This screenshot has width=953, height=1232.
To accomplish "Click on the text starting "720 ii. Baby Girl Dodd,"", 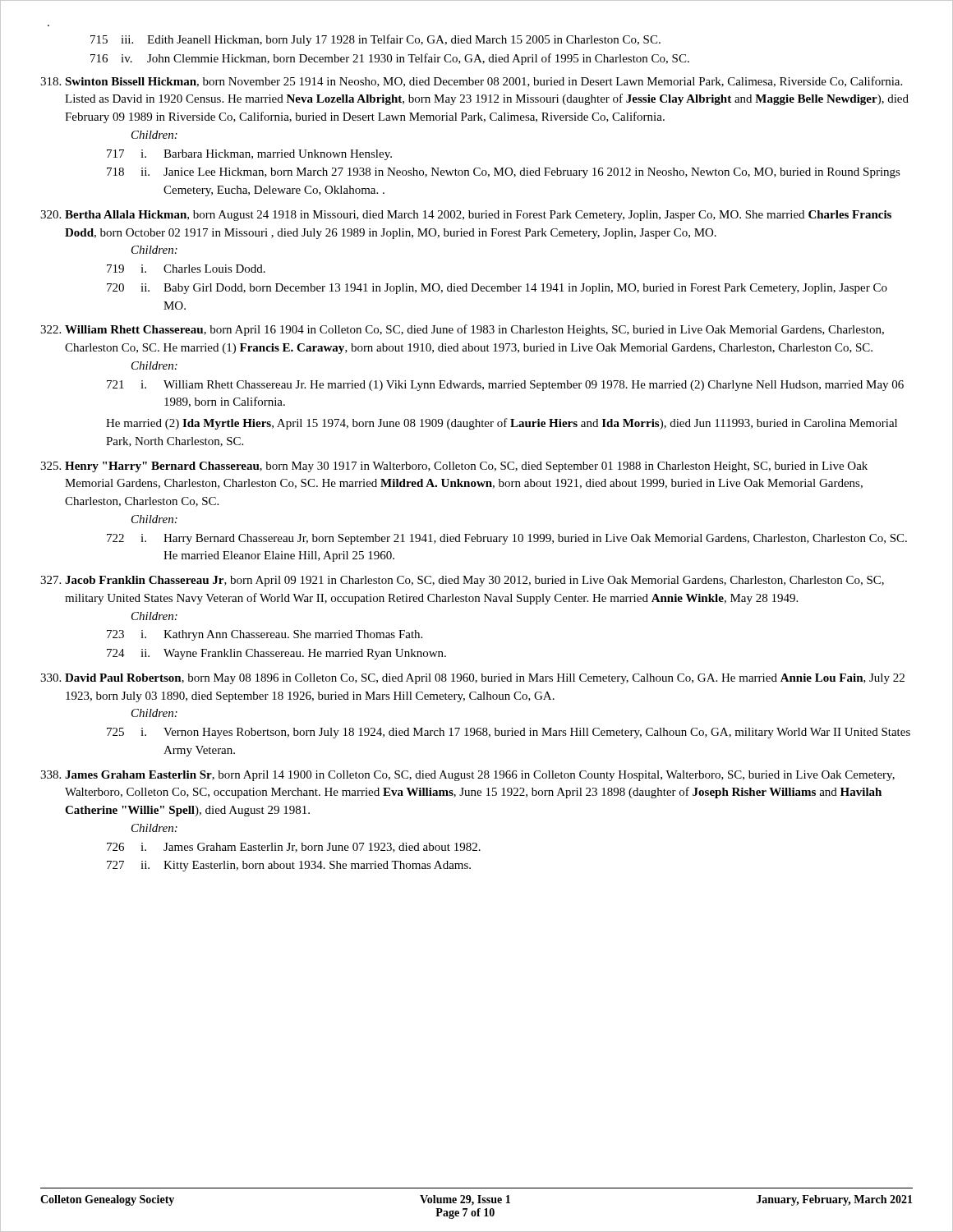I will pos(509,297).
